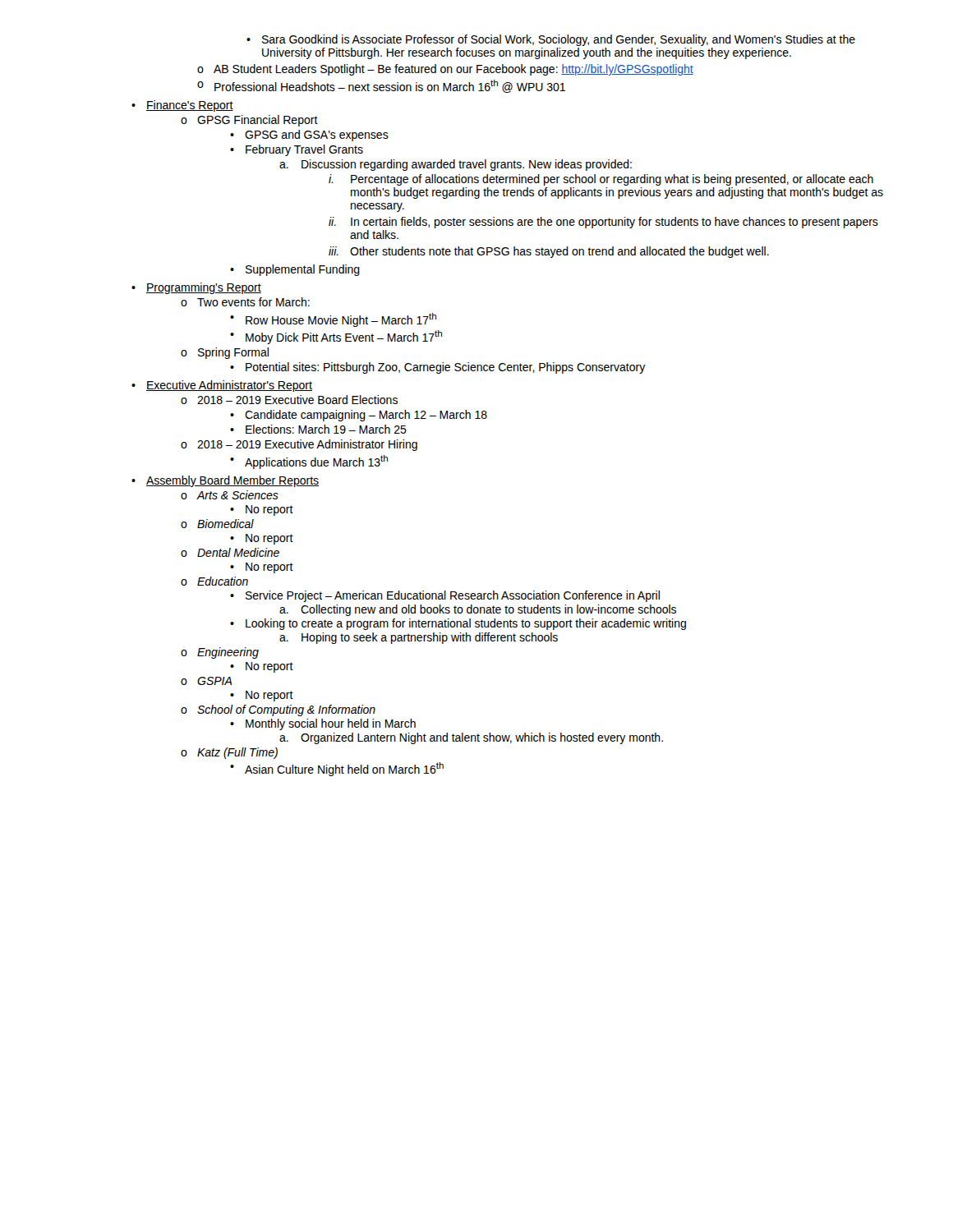This screenshot has width=953, height=1232.
Task: Locate the block of text that opens with "o School of Computing"
Action: (278, 710)
